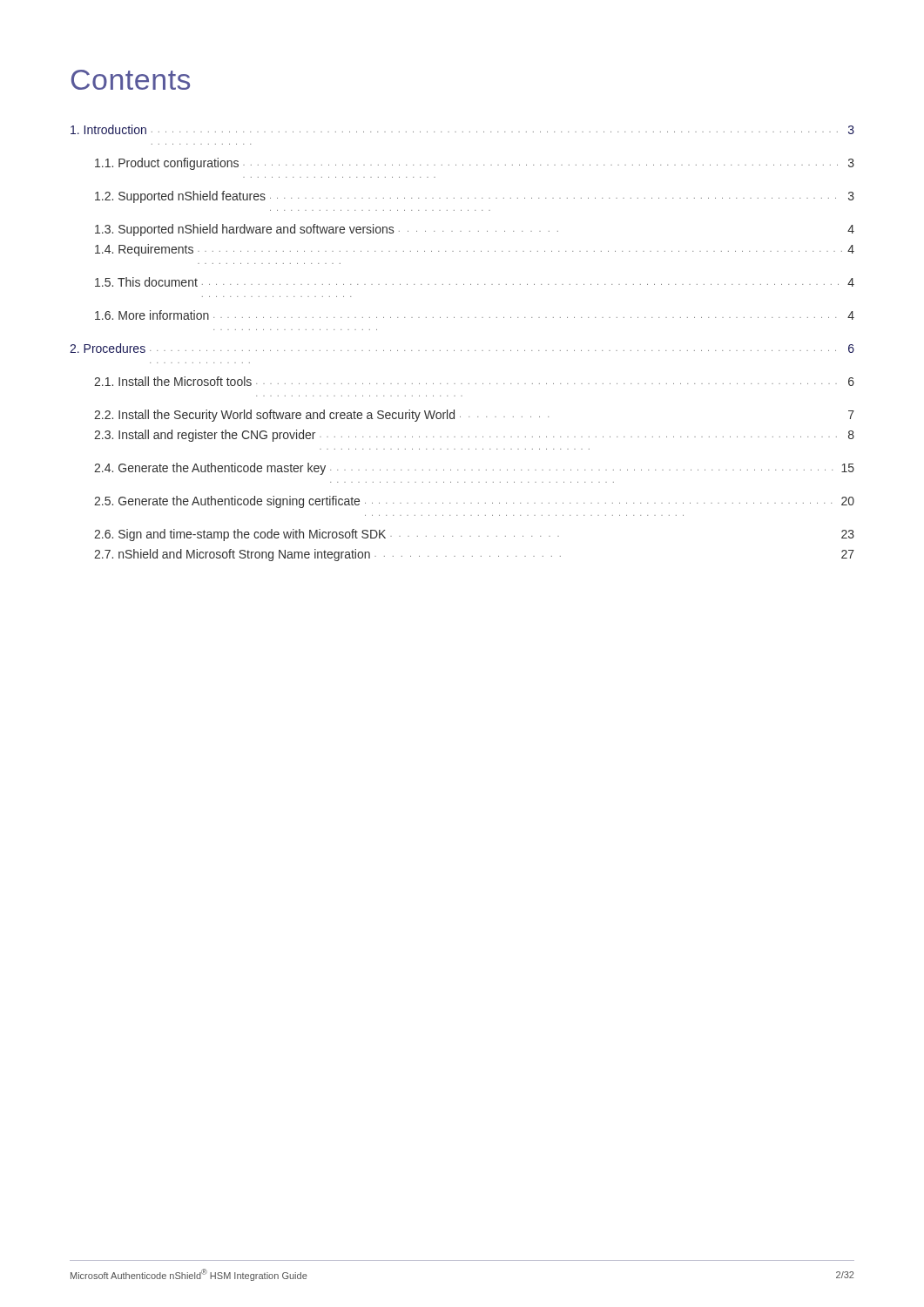Point to the text block starting "5. This document 4"

474,288
